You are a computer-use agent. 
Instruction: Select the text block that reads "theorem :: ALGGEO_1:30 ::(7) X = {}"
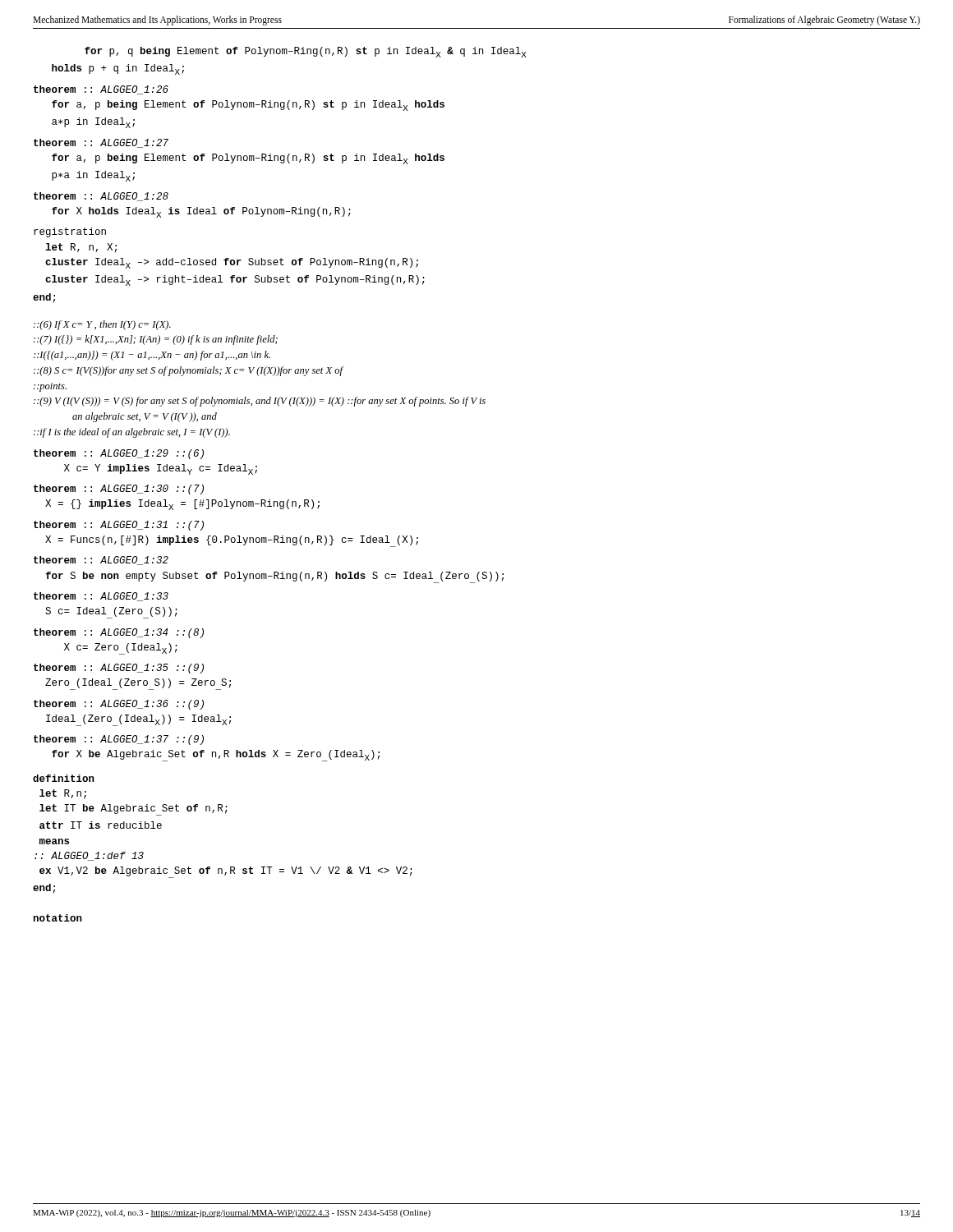(119, 490)
